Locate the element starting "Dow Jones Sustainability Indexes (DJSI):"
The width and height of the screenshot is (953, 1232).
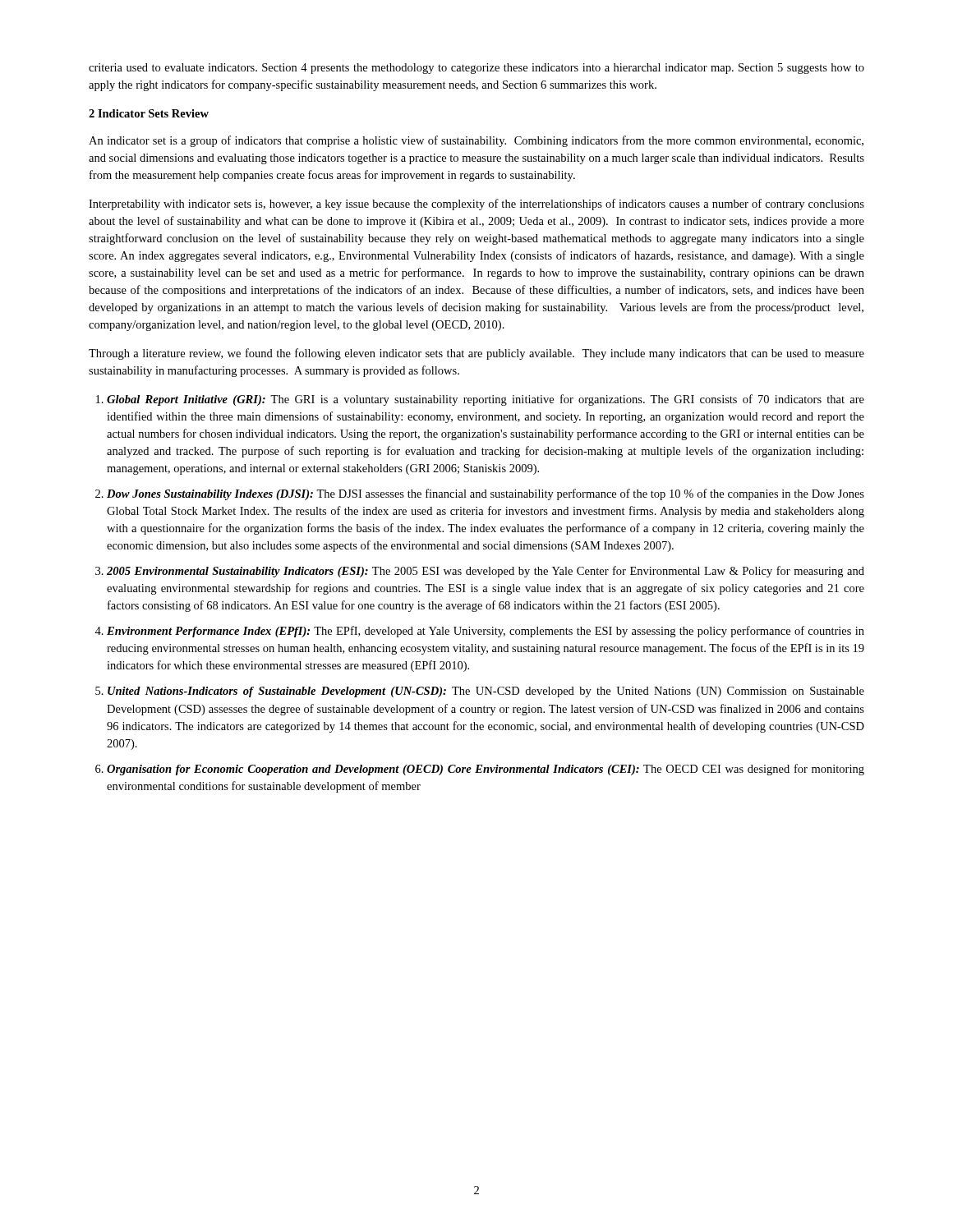[x=486, y=520]
